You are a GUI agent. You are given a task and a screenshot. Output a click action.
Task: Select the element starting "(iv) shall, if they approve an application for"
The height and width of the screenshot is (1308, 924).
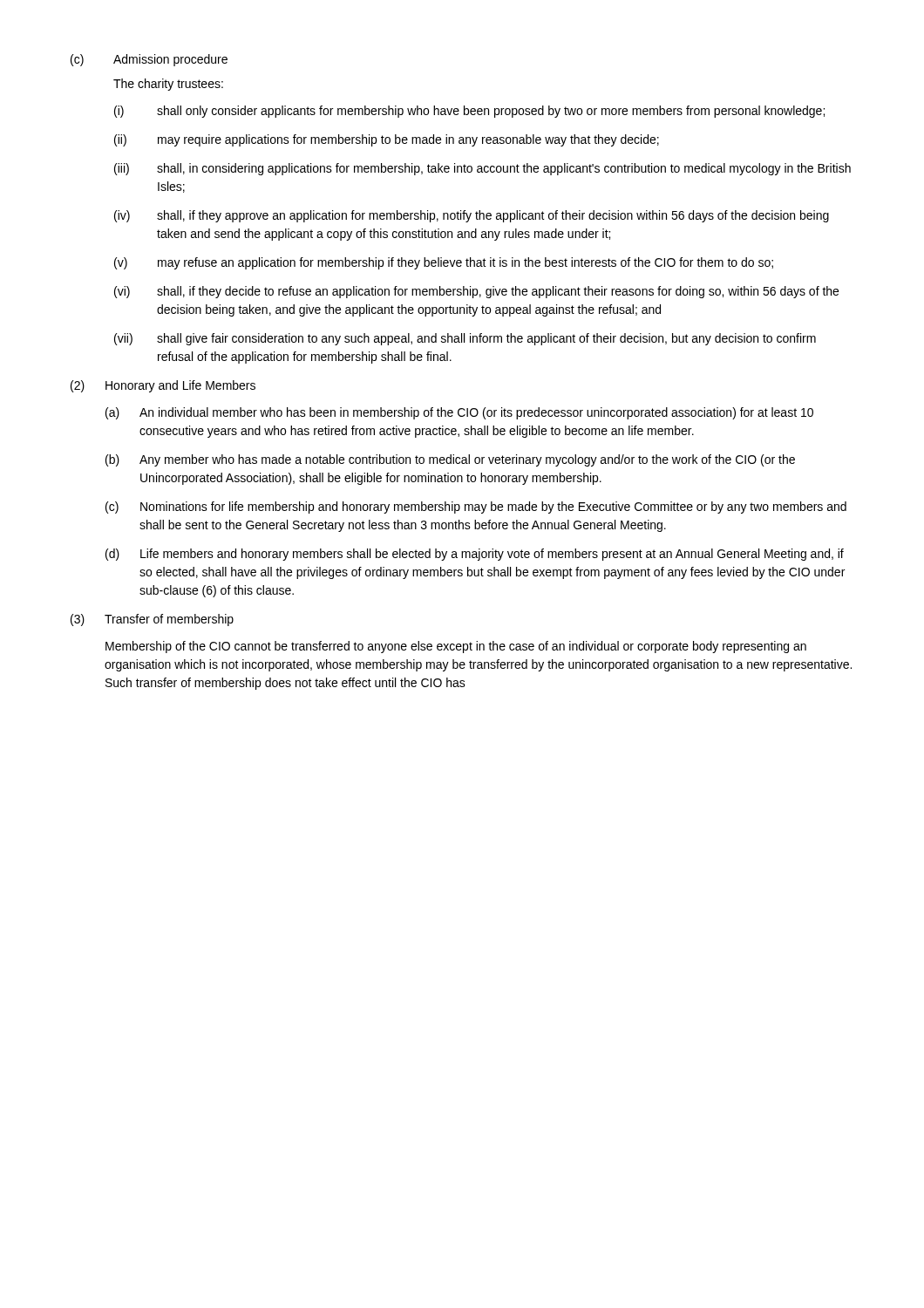point(484,225)
